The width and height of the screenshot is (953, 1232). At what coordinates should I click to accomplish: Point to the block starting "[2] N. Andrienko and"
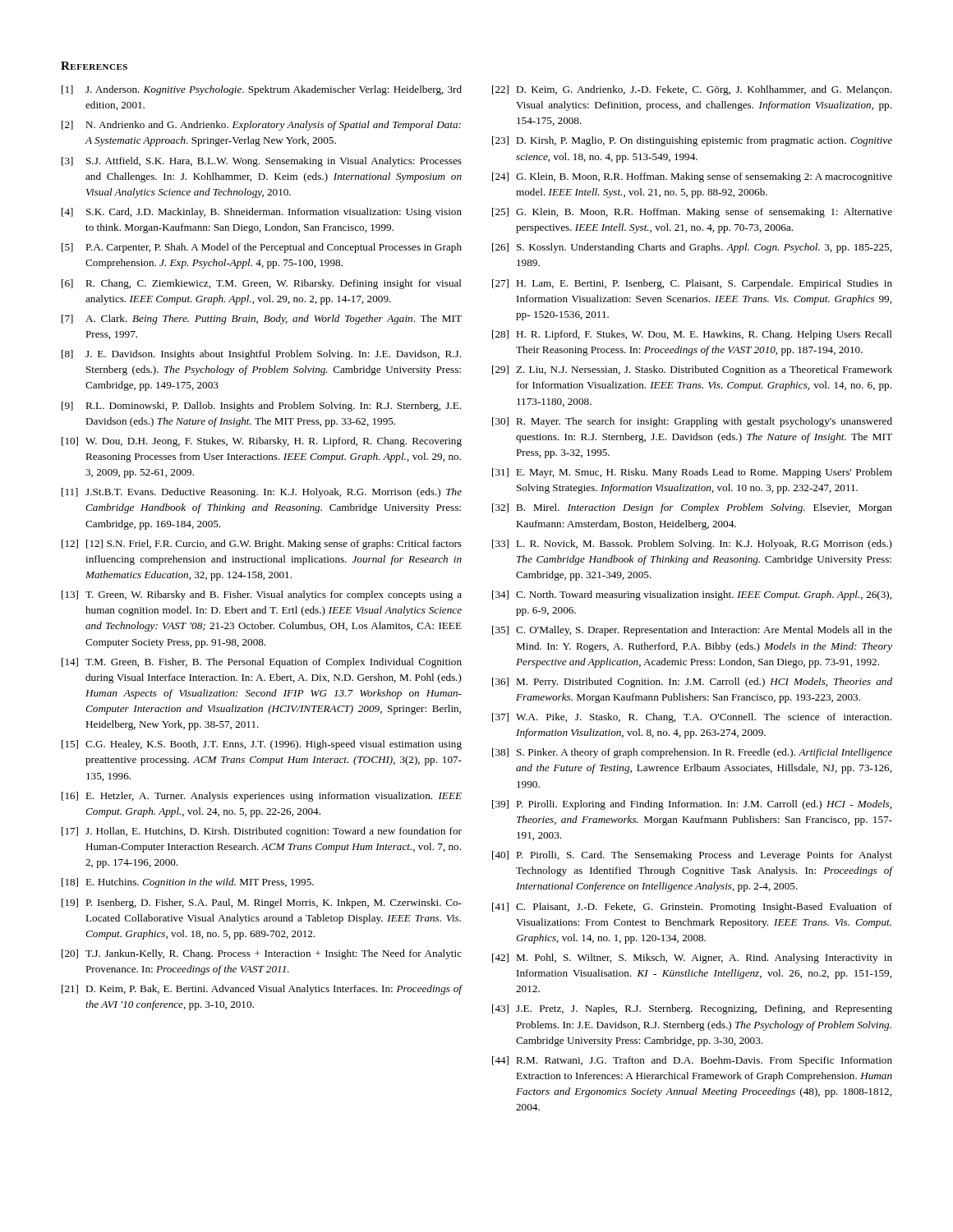coord(261,133)
